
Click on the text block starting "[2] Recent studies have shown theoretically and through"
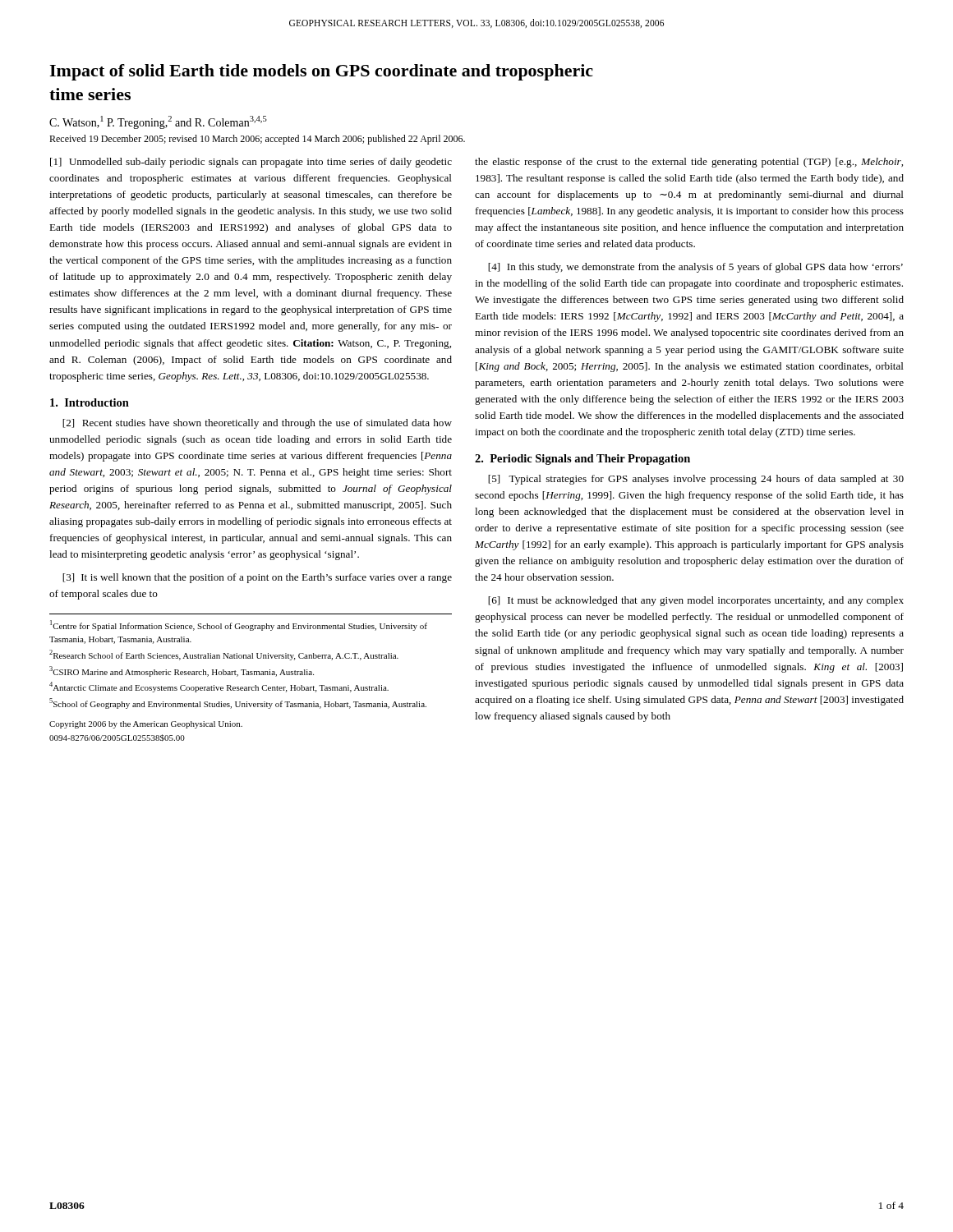(251, 488)
